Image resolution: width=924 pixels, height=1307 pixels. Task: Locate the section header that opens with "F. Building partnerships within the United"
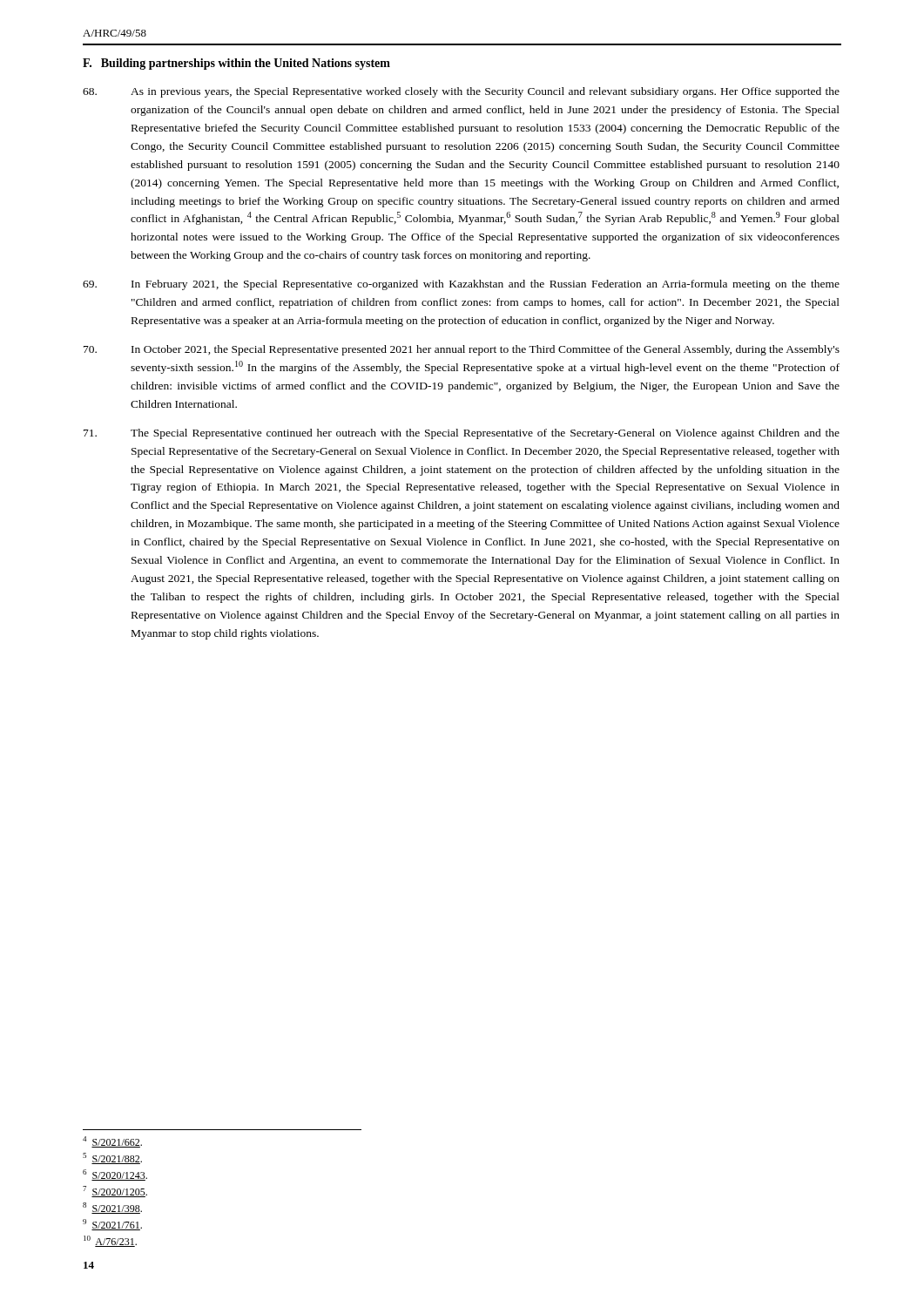click(x=236, y=64)
